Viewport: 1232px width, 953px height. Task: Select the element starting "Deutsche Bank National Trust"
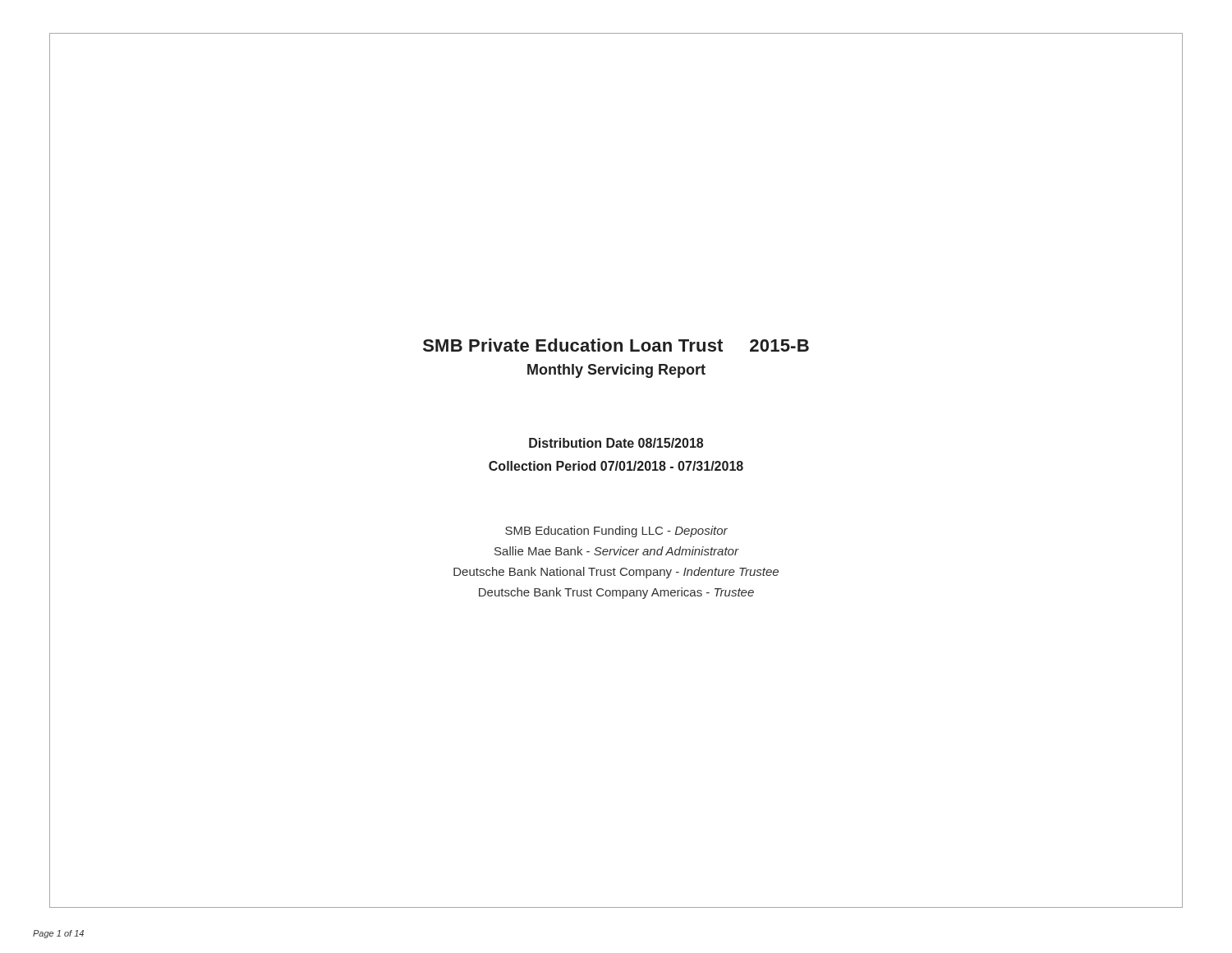(x=616, y=571)
